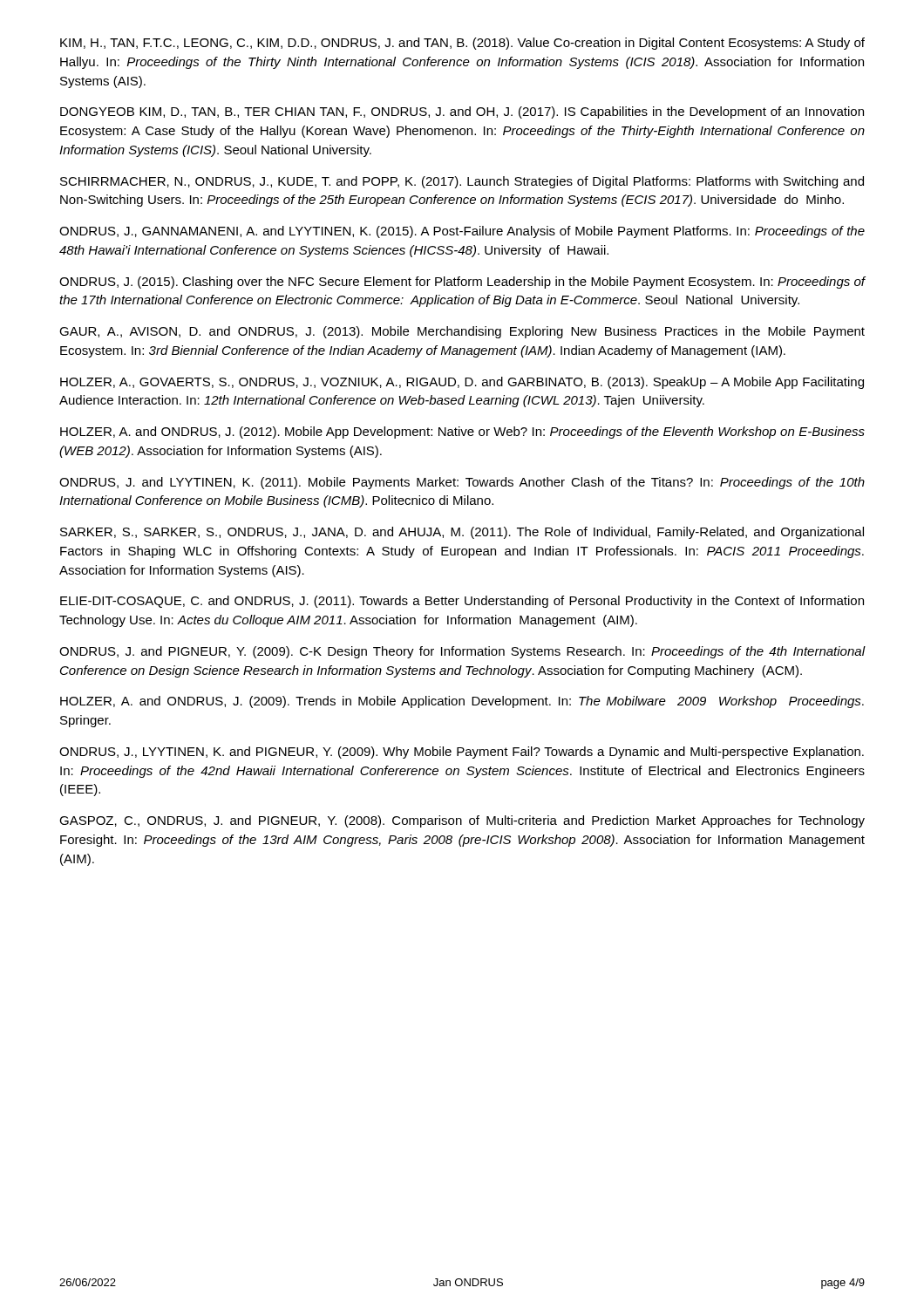This screenshot has height=1308, width=924.
Task: Select the list item that says "GAUR, A., AVISON, D. and"
Action: tap(462, 340)
